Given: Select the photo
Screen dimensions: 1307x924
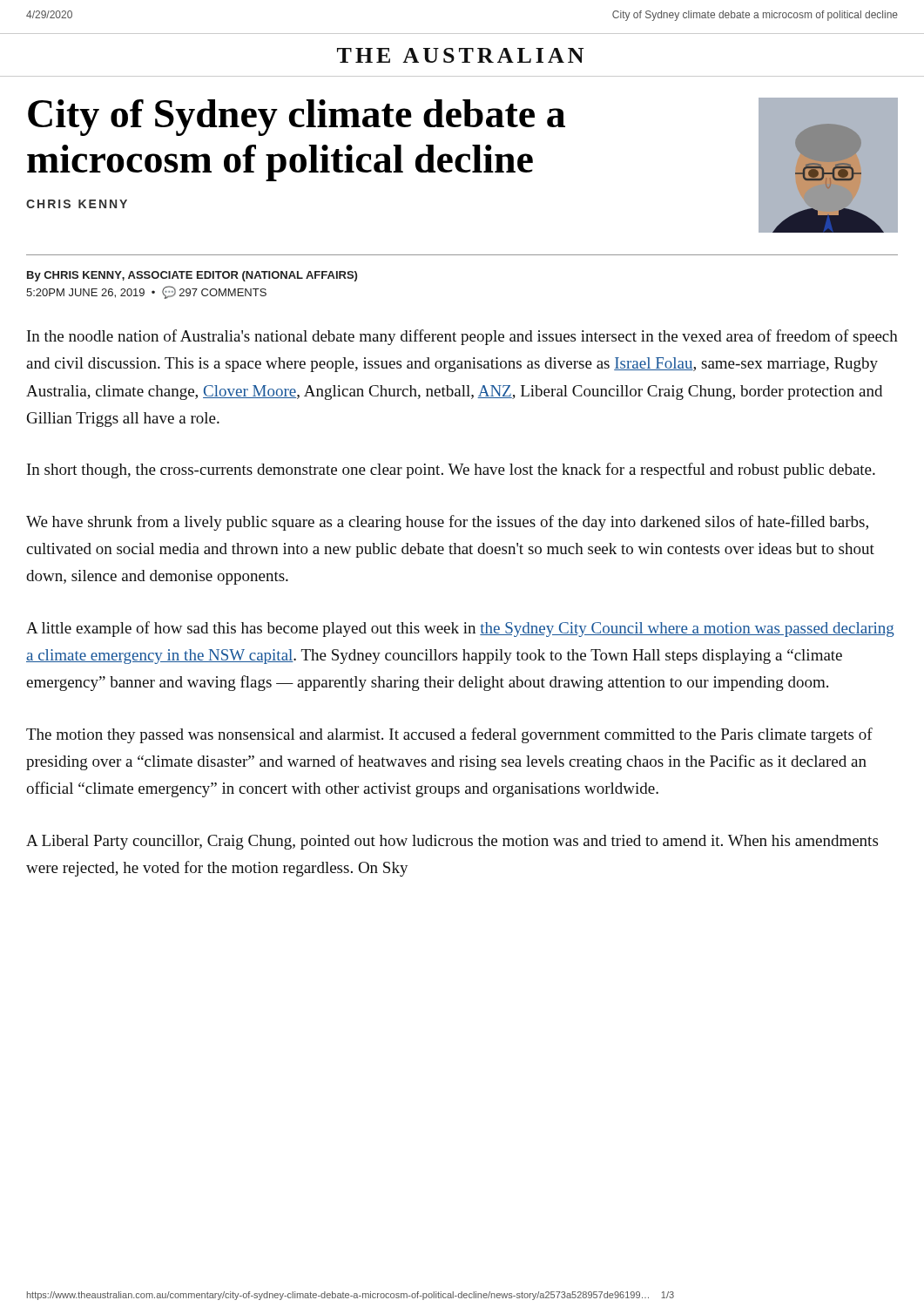Looking at the screenshot, I should pyautogui.click(x=828, y=165).
